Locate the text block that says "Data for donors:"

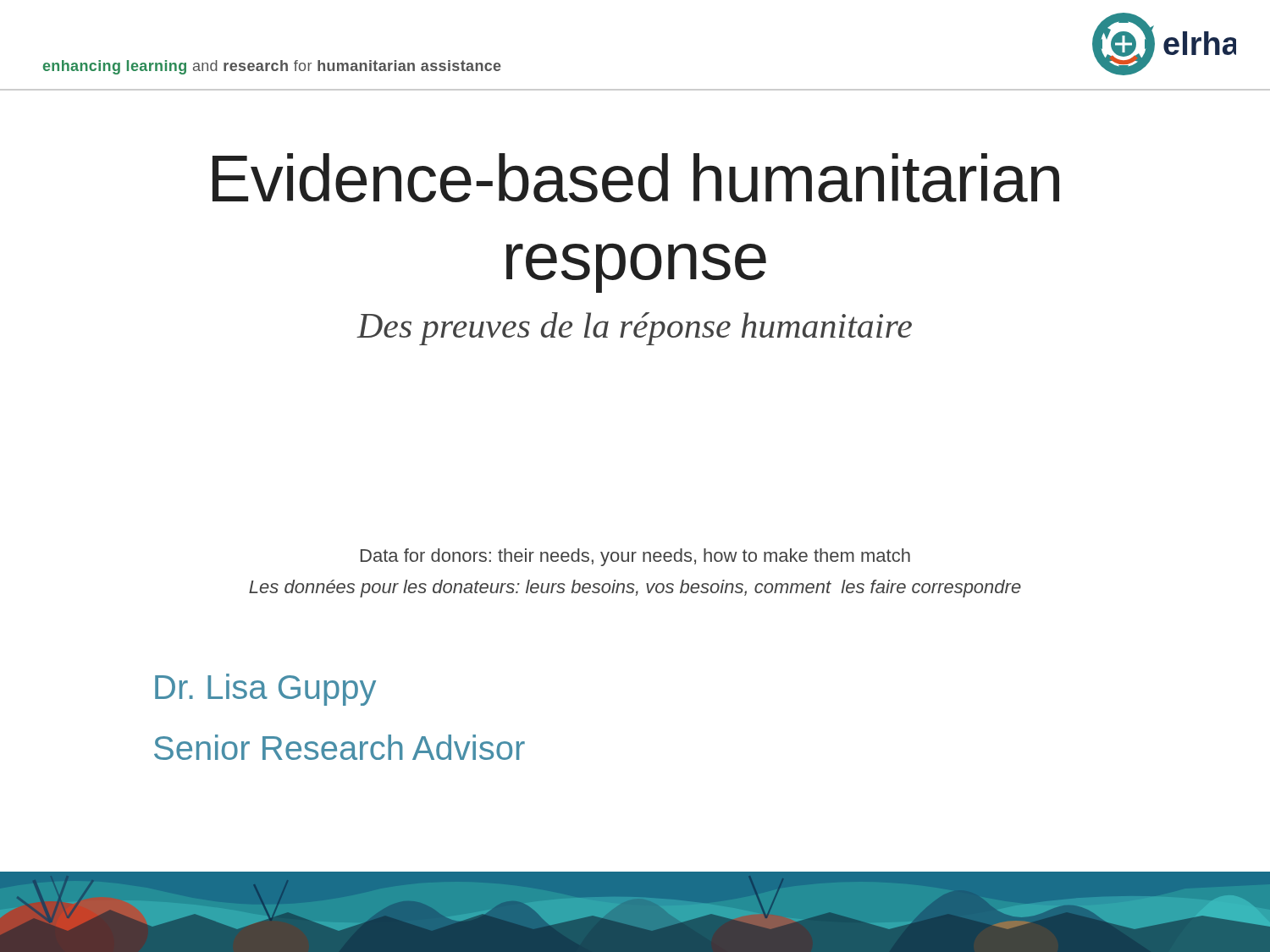[635, 571]
